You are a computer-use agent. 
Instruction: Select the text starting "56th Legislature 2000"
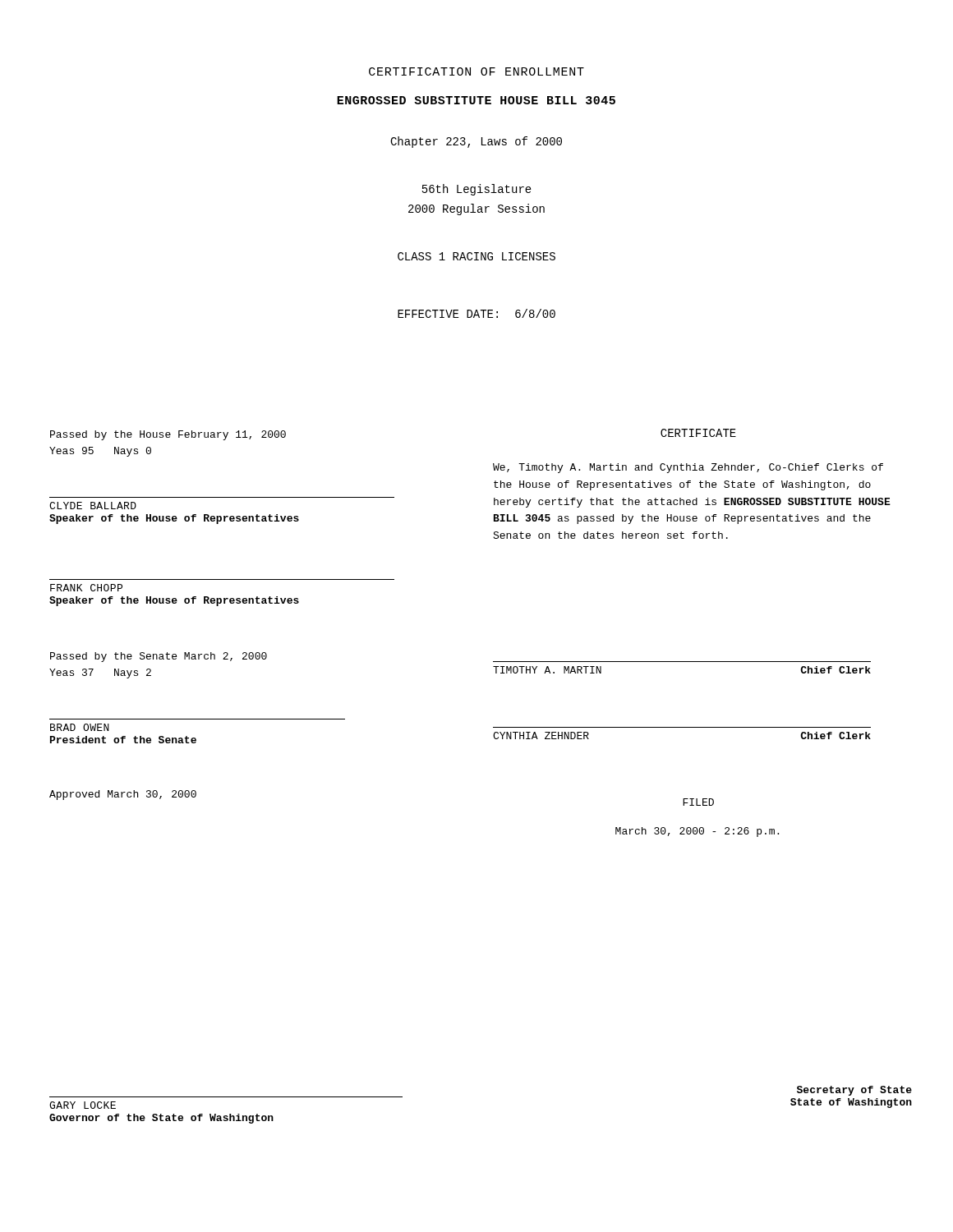coord(476,200)
